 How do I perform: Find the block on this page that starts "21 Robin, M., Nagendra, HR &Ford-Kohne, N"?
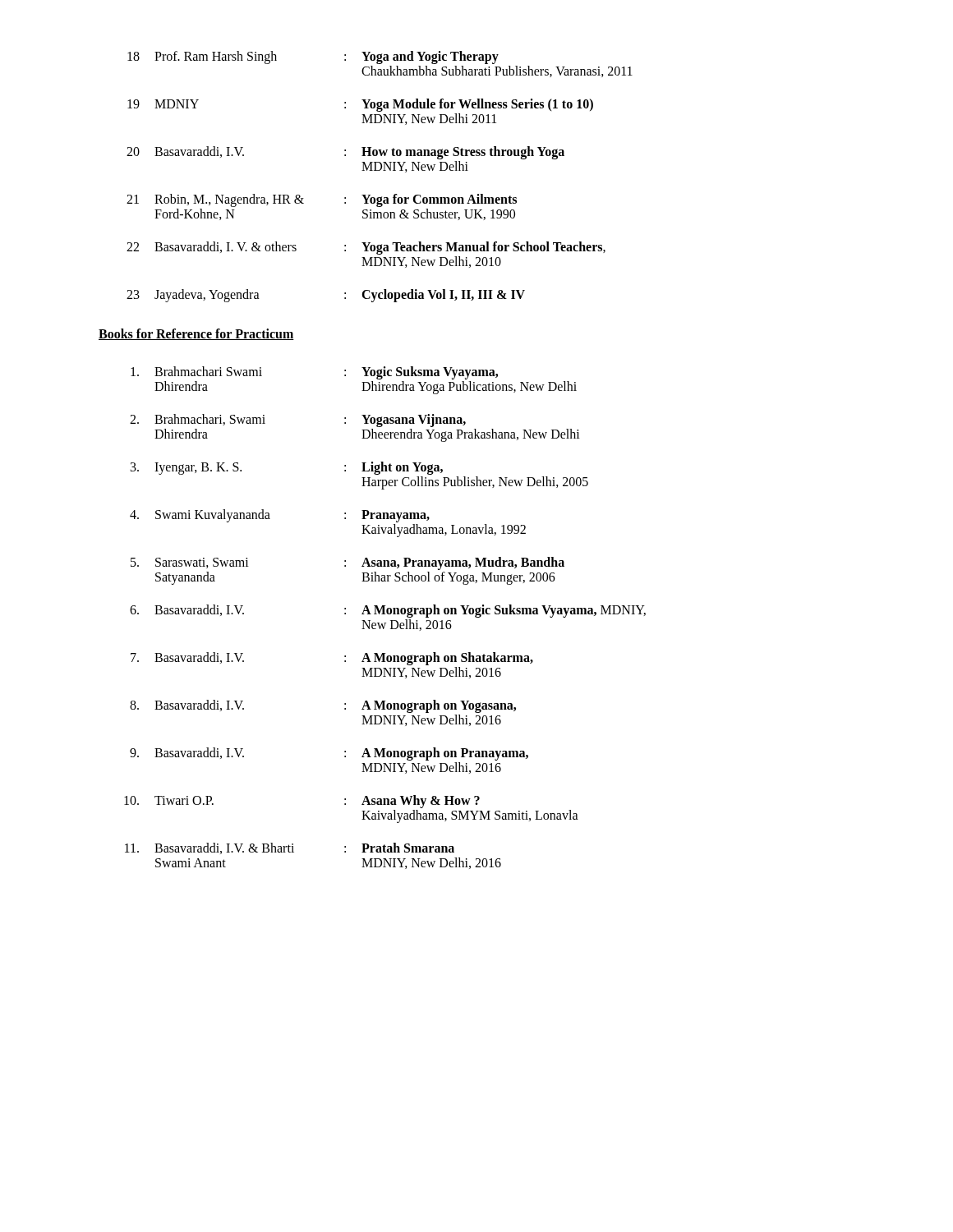click(485, 207)
